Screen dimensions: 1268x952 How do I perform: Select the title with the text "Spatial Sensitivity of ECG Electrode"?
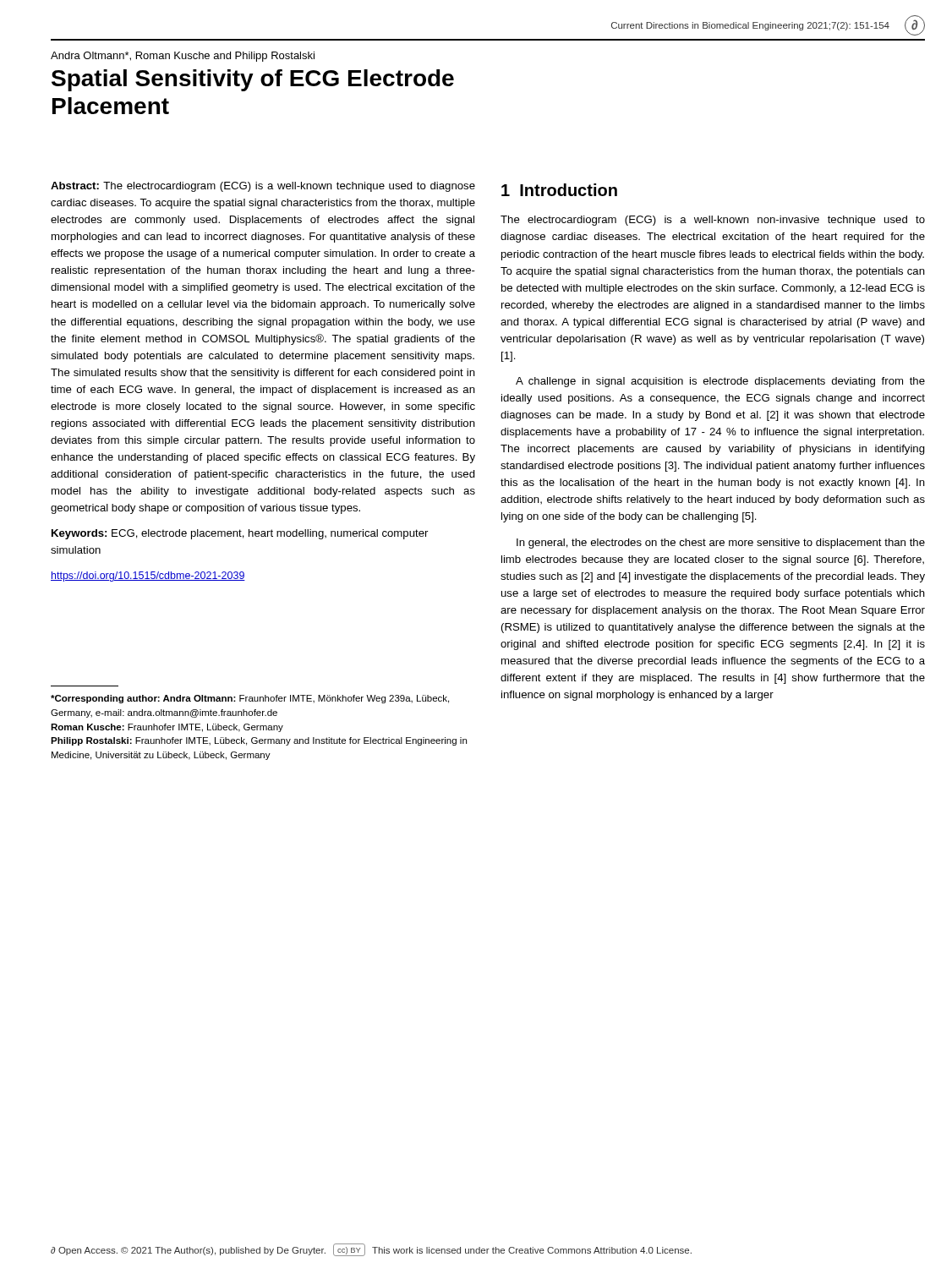pos(253,92)
